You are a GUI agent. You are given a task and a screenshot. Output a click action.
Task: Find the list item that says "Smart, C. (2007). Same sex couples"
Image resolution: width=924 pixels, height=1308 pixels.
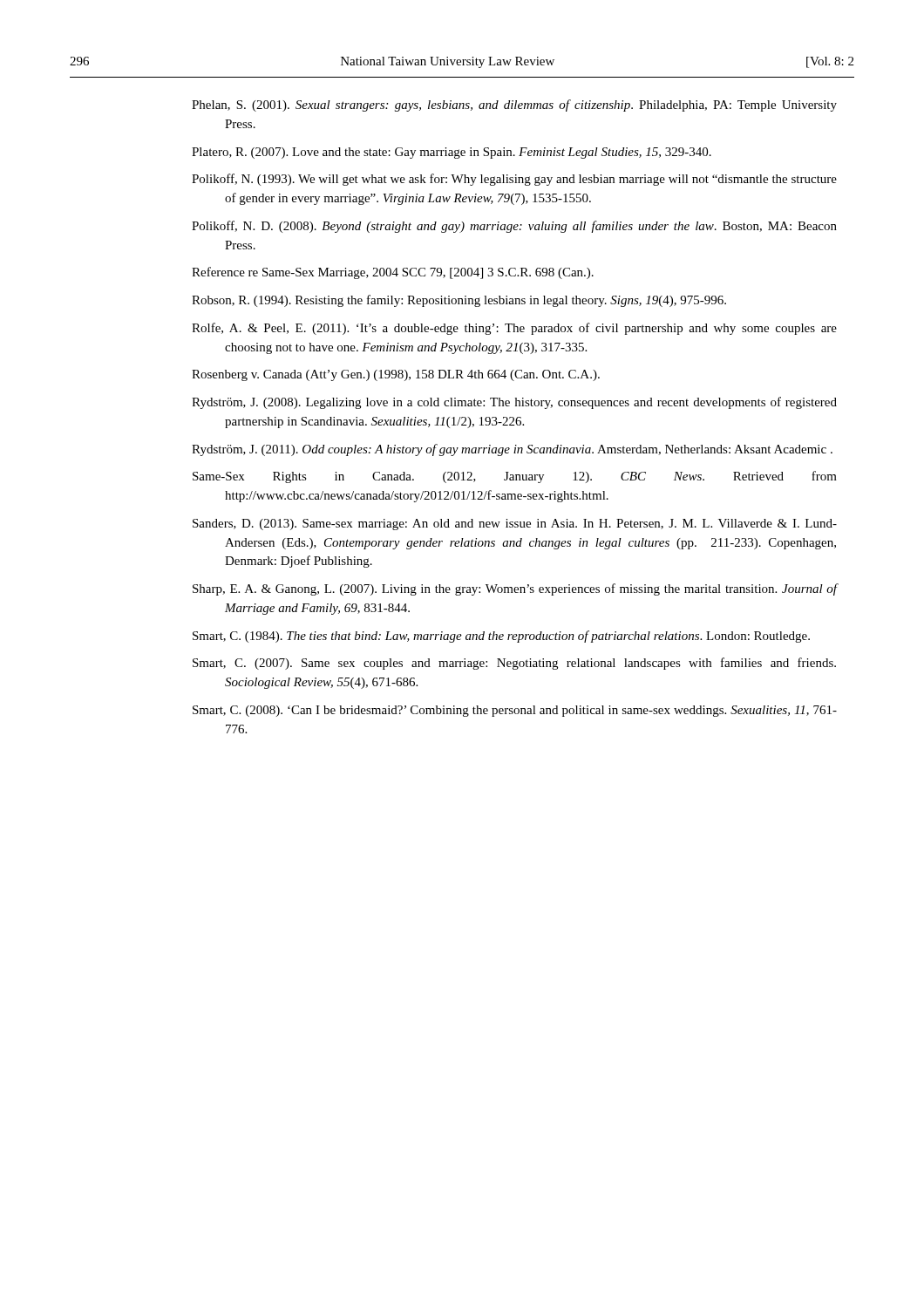point(514,672)
